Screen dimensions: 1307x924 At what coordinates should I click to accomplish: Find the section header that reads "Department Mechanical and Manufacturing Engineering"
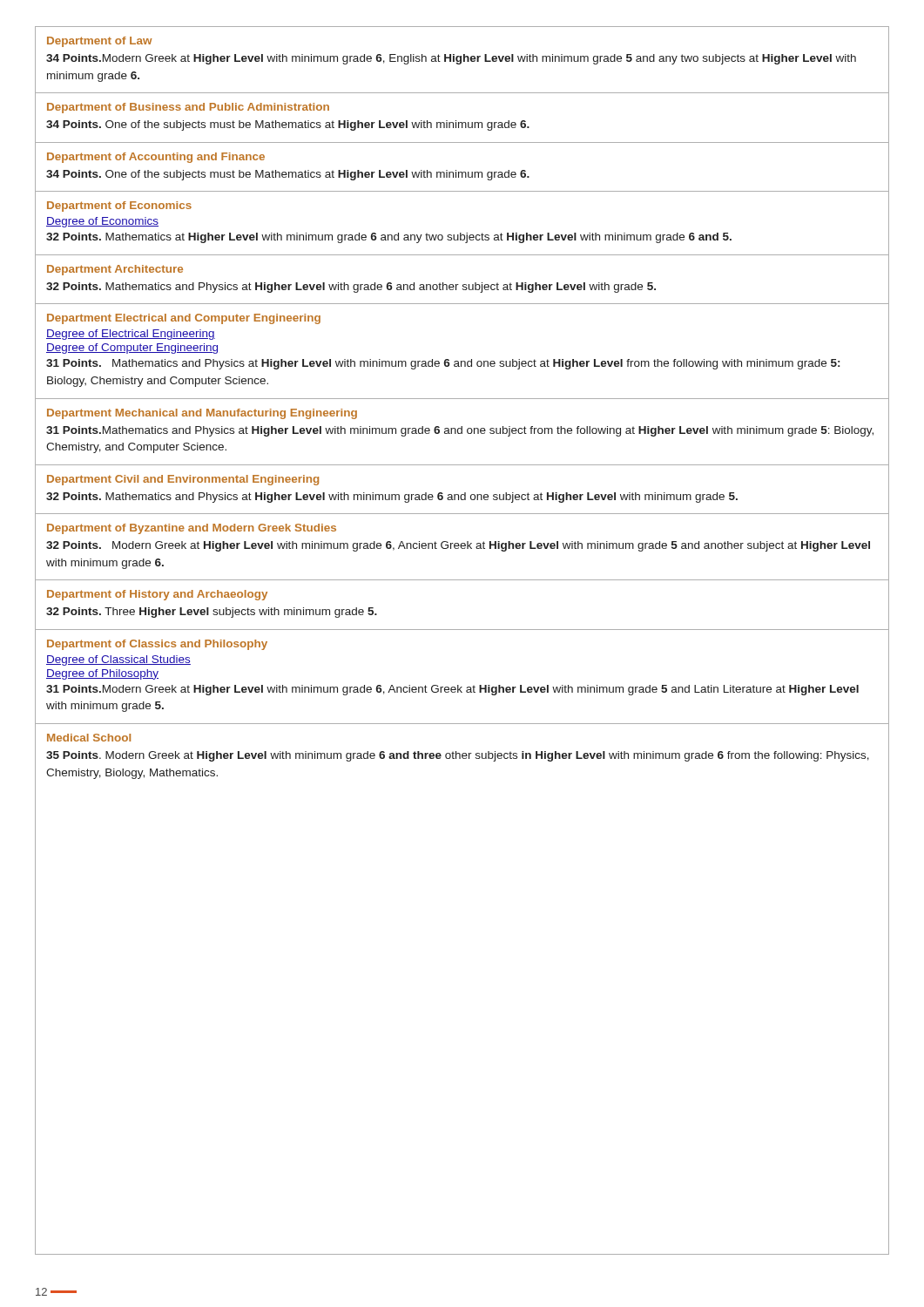click(202, 412)
